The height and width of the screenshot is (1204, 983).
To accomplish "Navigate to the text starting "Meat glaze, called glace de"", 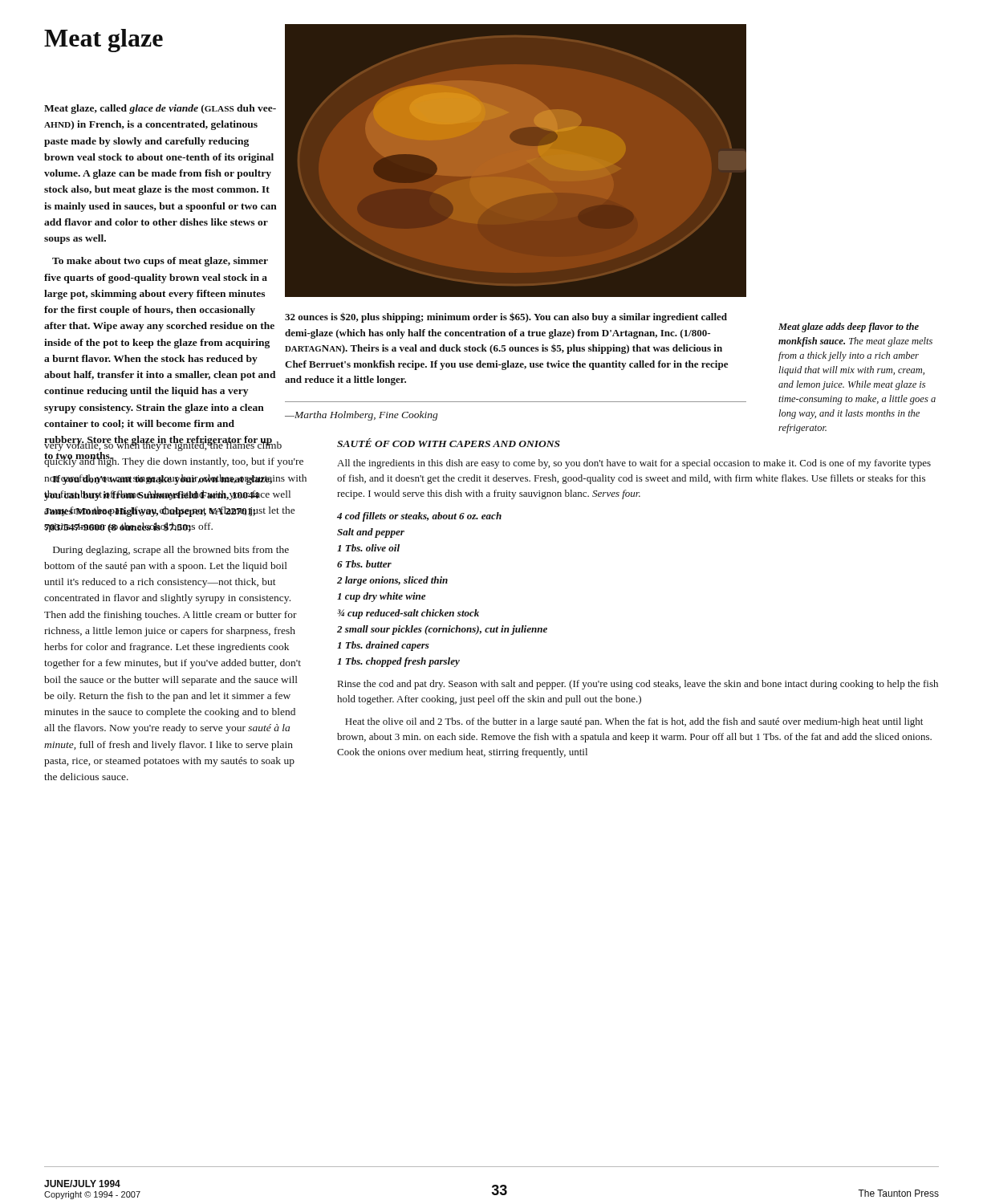I will pyautogui.click(x=160, y=318).
